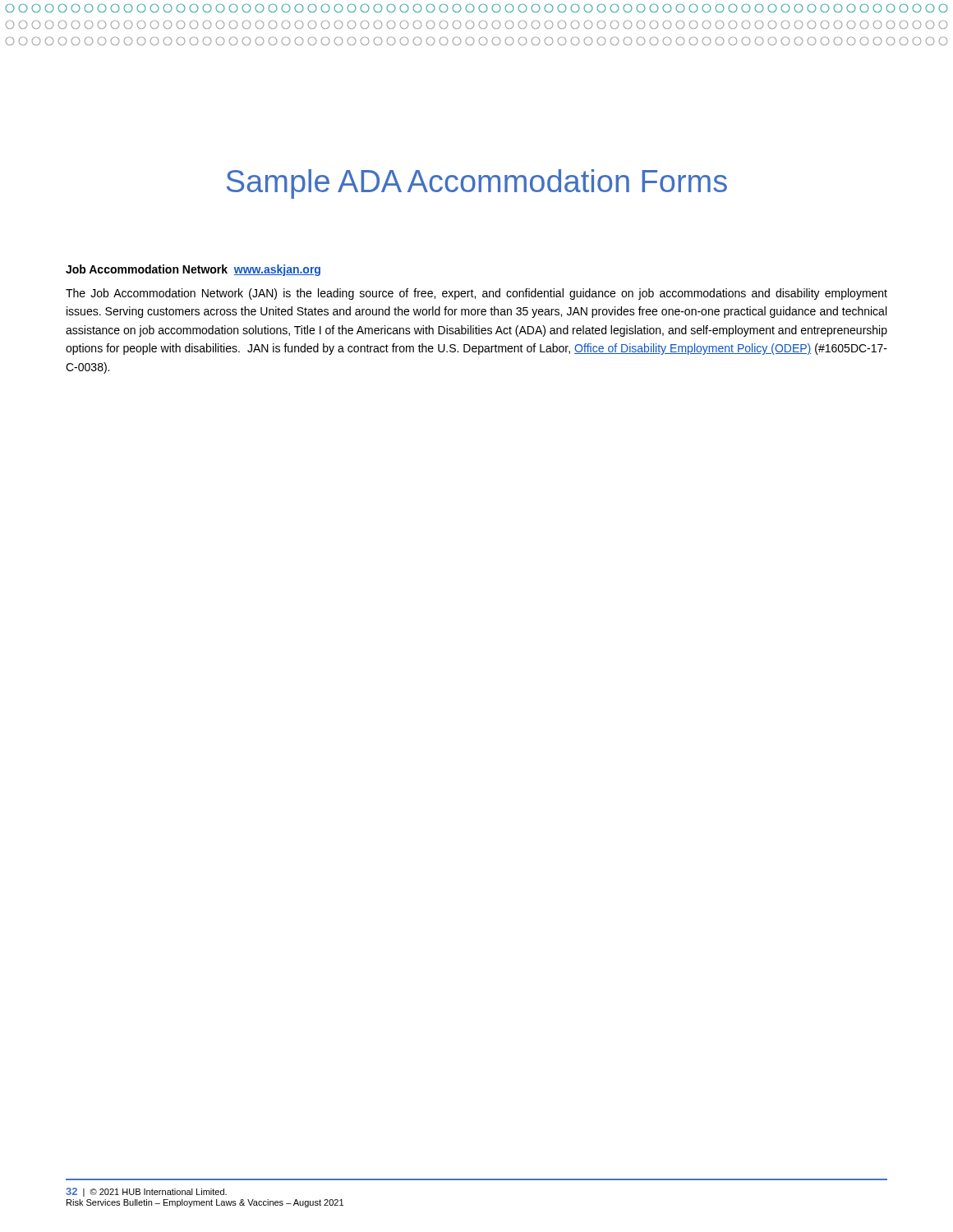Viewport: 953px width, 1232px height.
Task: Click where it says "Job Accommodation Network www.askjan.org"
Action: 193,269
